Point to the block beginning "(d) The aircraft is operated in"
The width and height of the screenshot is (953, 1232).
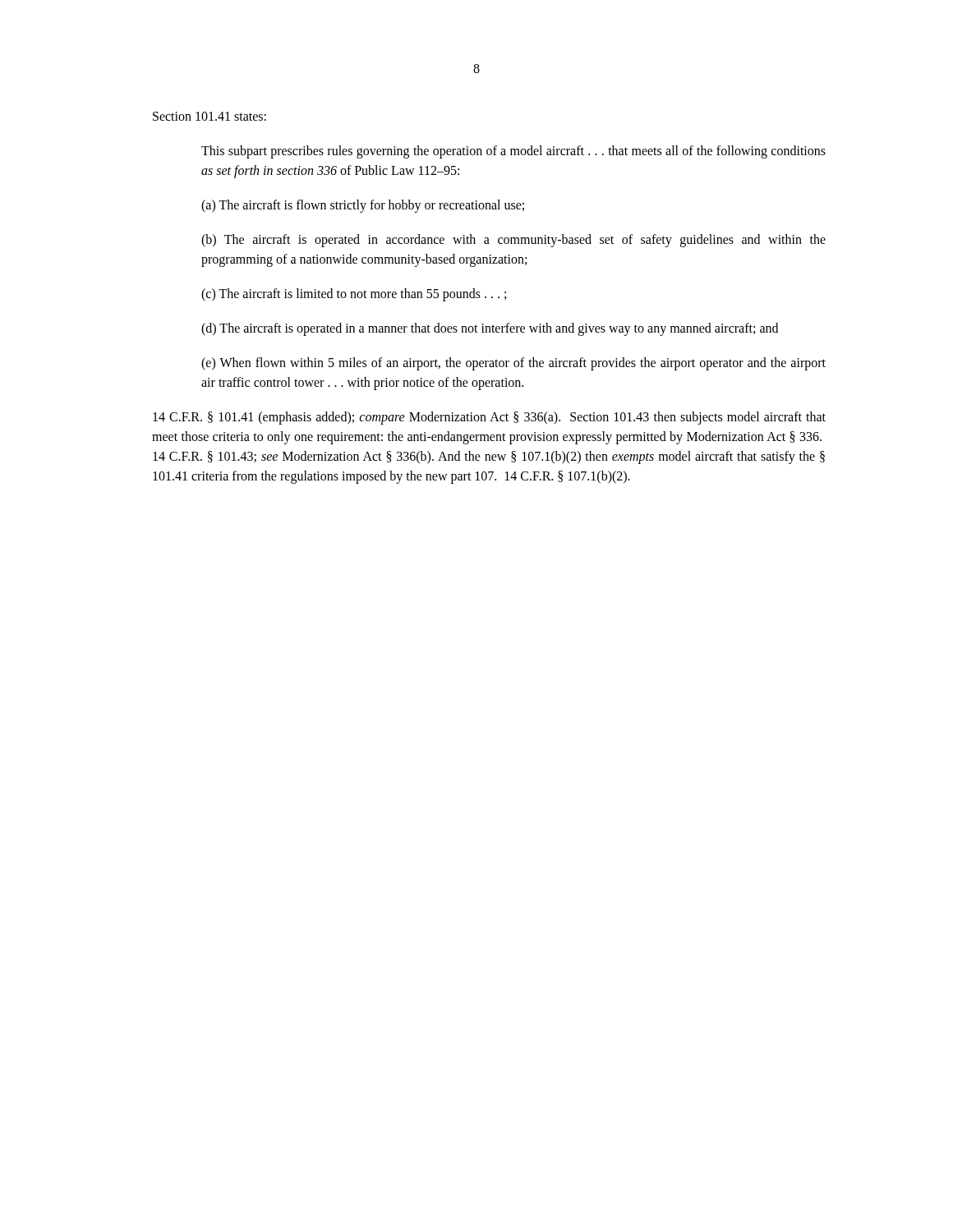[x=490, y=328]
